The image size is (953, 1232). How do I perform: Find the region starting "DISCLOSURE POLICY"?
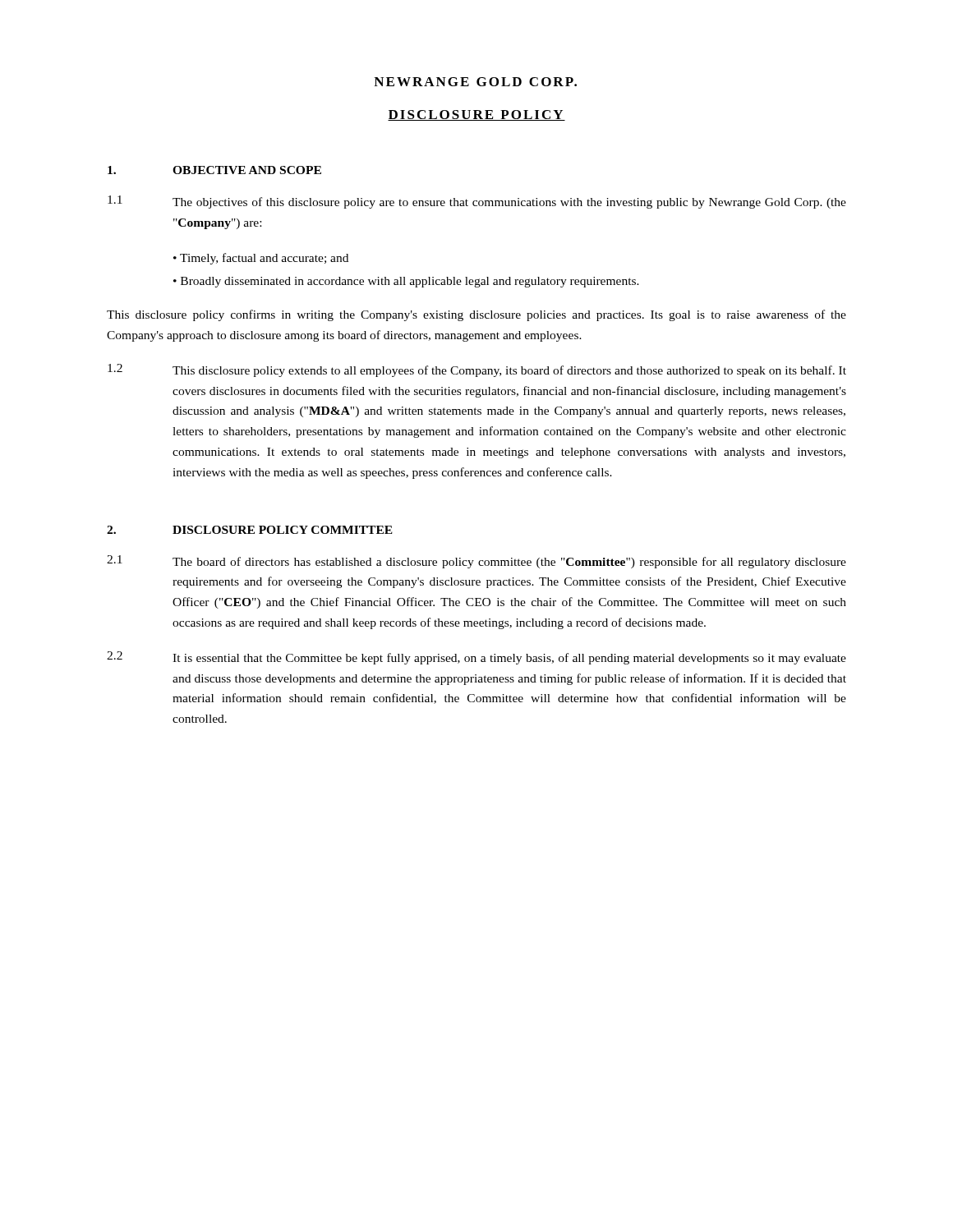coord(476,115)
